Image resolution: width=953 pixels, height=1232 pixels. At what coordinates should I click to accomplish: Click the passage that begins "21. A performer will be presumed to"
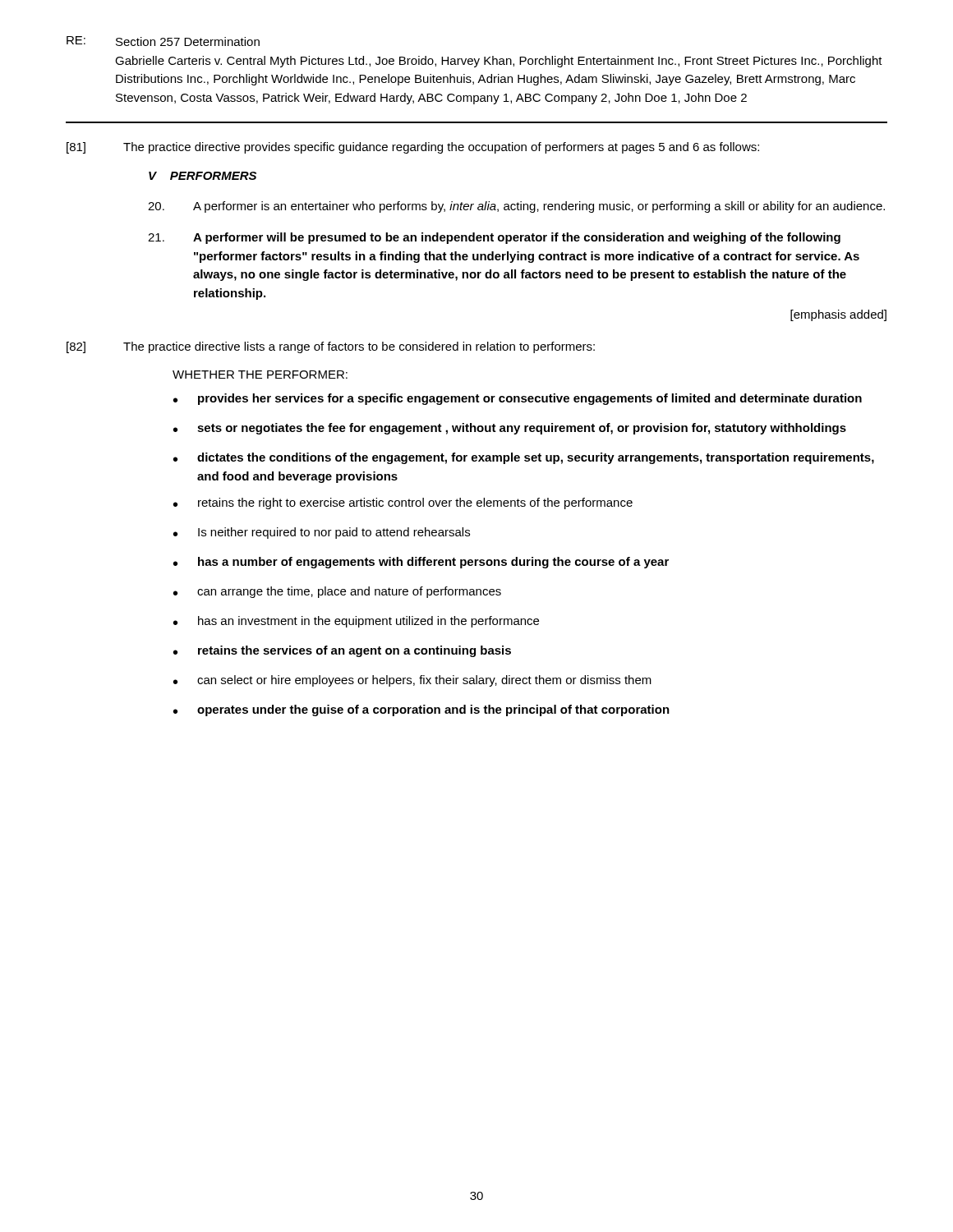(518, 276)
